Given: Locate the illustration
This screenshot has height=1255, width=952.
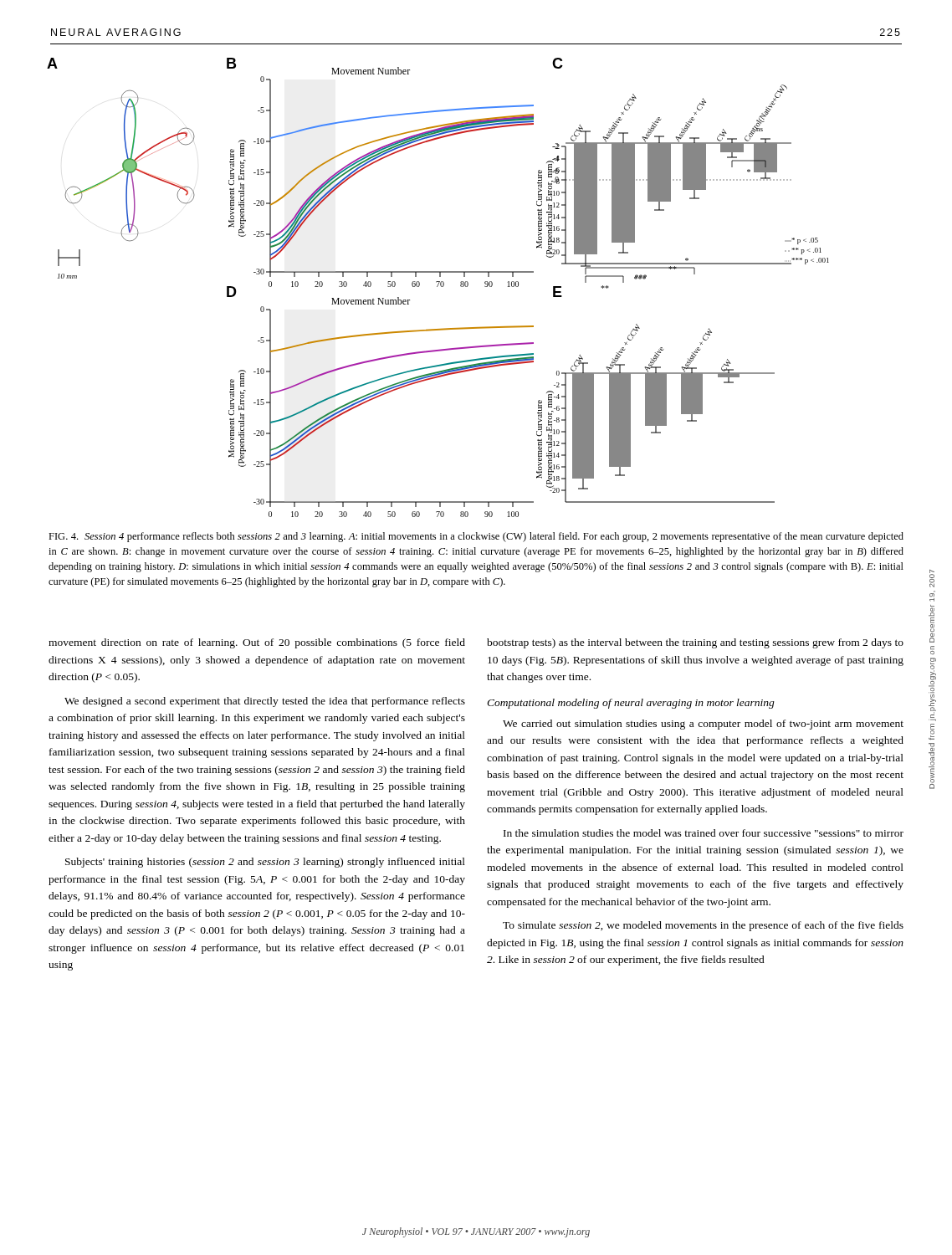Looking at the screenshot, I should tap(476, 284).
